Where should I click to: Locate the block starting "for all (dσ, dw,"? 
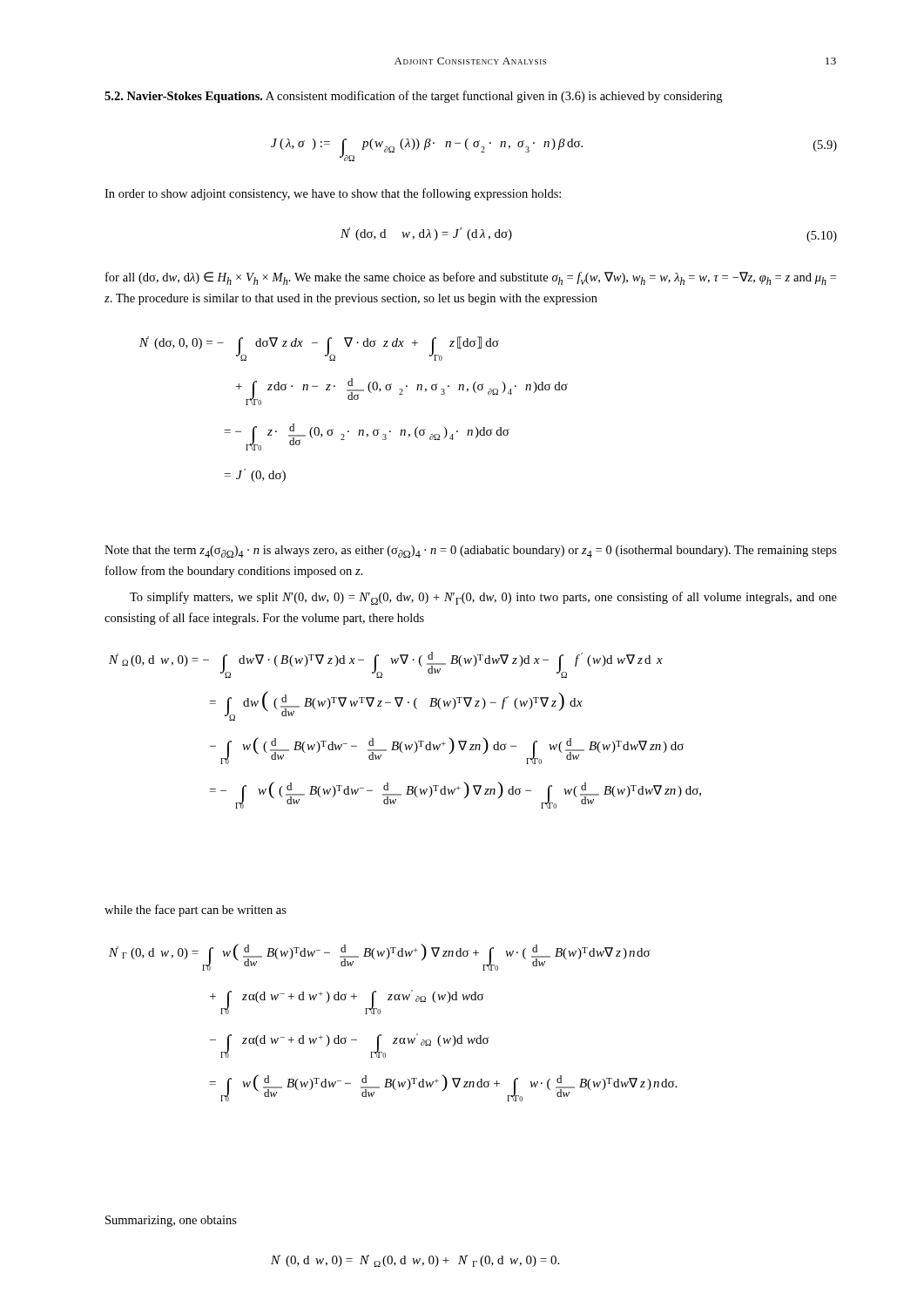coord(471,288)
